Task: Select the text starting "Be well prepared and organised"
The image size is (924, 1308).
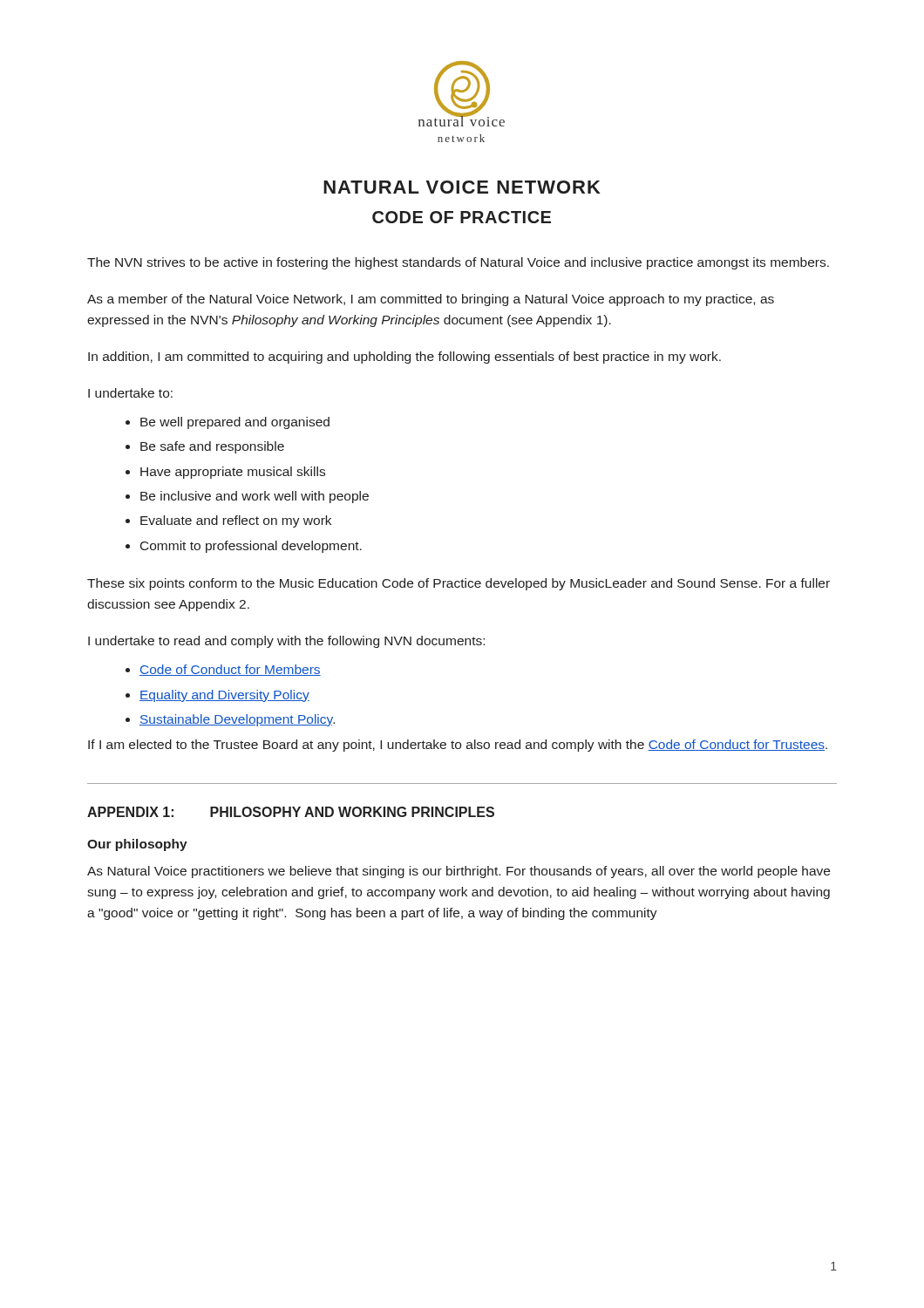Action: click(235, 422)
